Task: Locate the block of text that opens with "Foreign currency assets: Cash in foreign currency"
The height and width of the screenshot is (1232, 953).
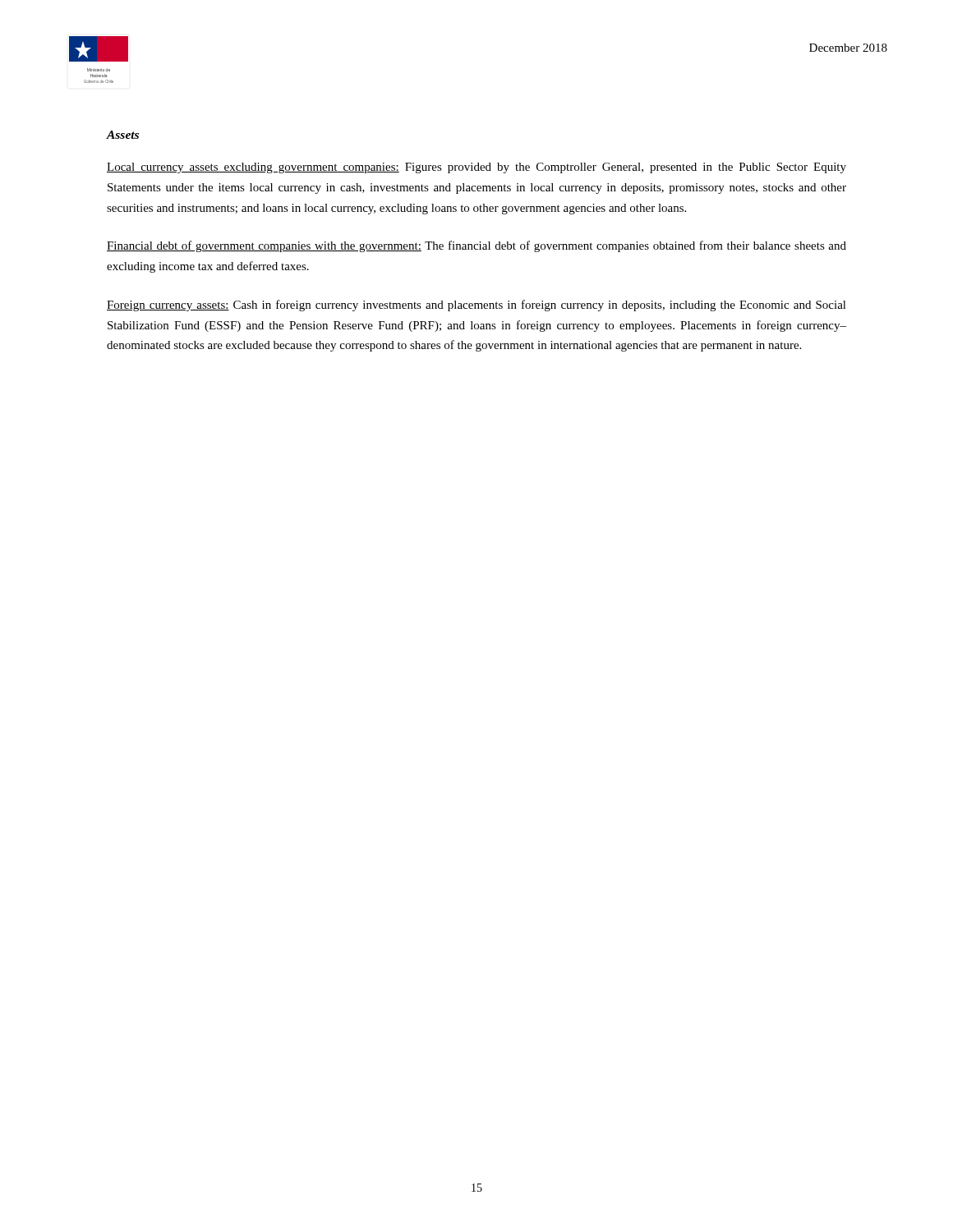Action: pyautogui.click(x=476, y=325)
